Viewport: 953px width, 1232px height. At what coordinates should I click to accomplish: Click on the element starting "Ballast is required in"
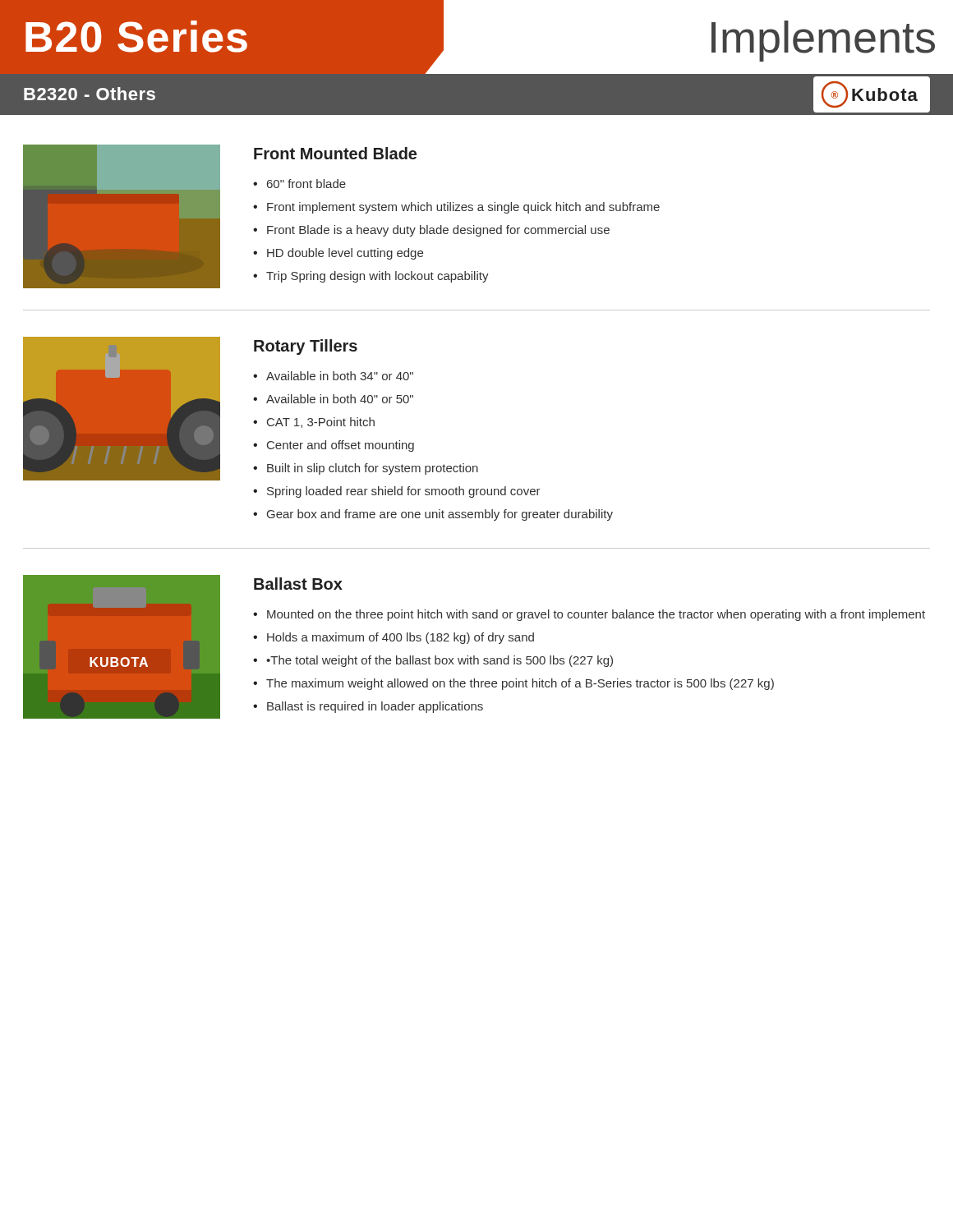375,706
